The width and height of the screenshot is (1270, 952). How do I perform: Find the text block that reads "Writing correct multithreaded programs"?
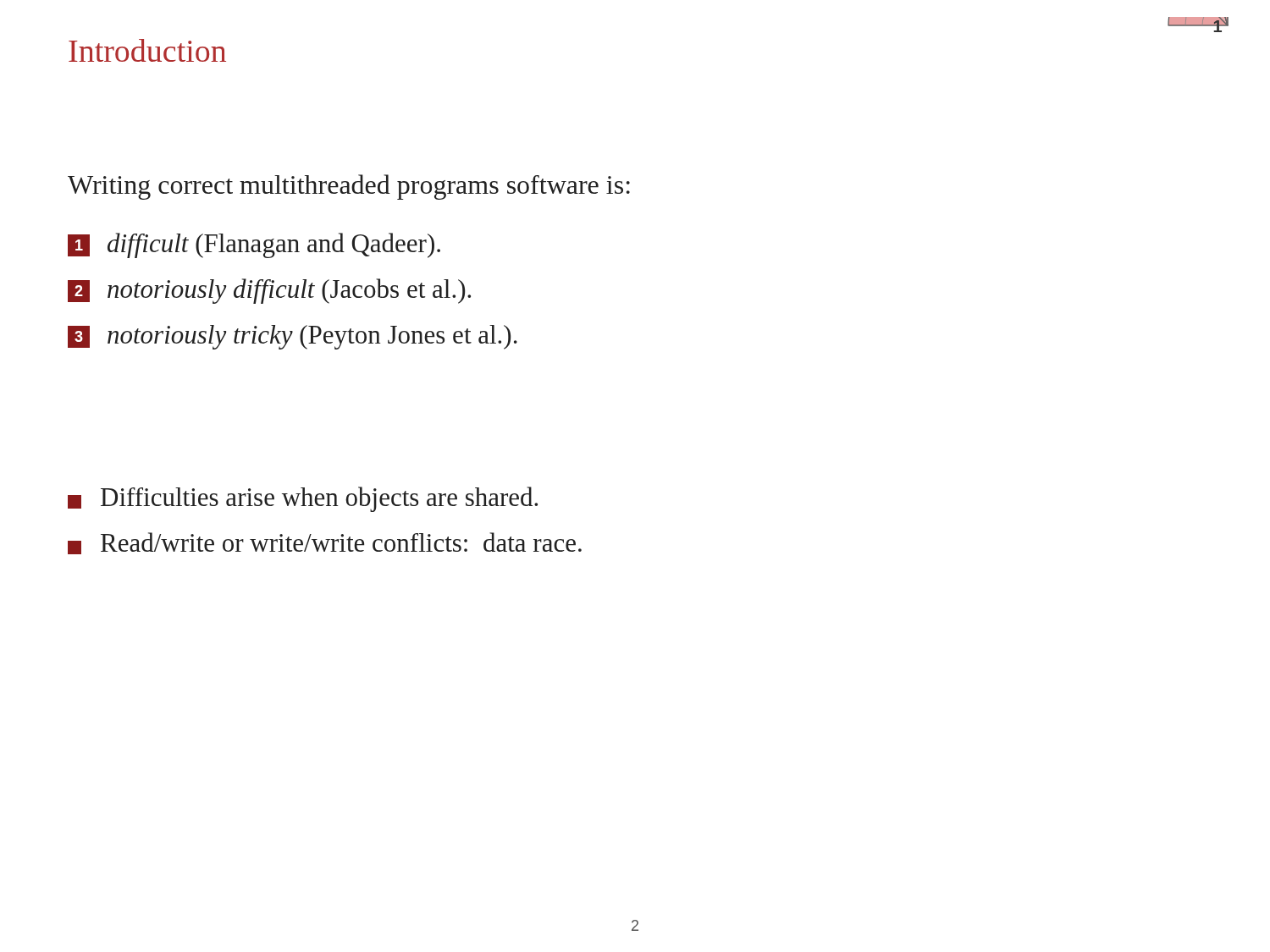click(350, 184)
